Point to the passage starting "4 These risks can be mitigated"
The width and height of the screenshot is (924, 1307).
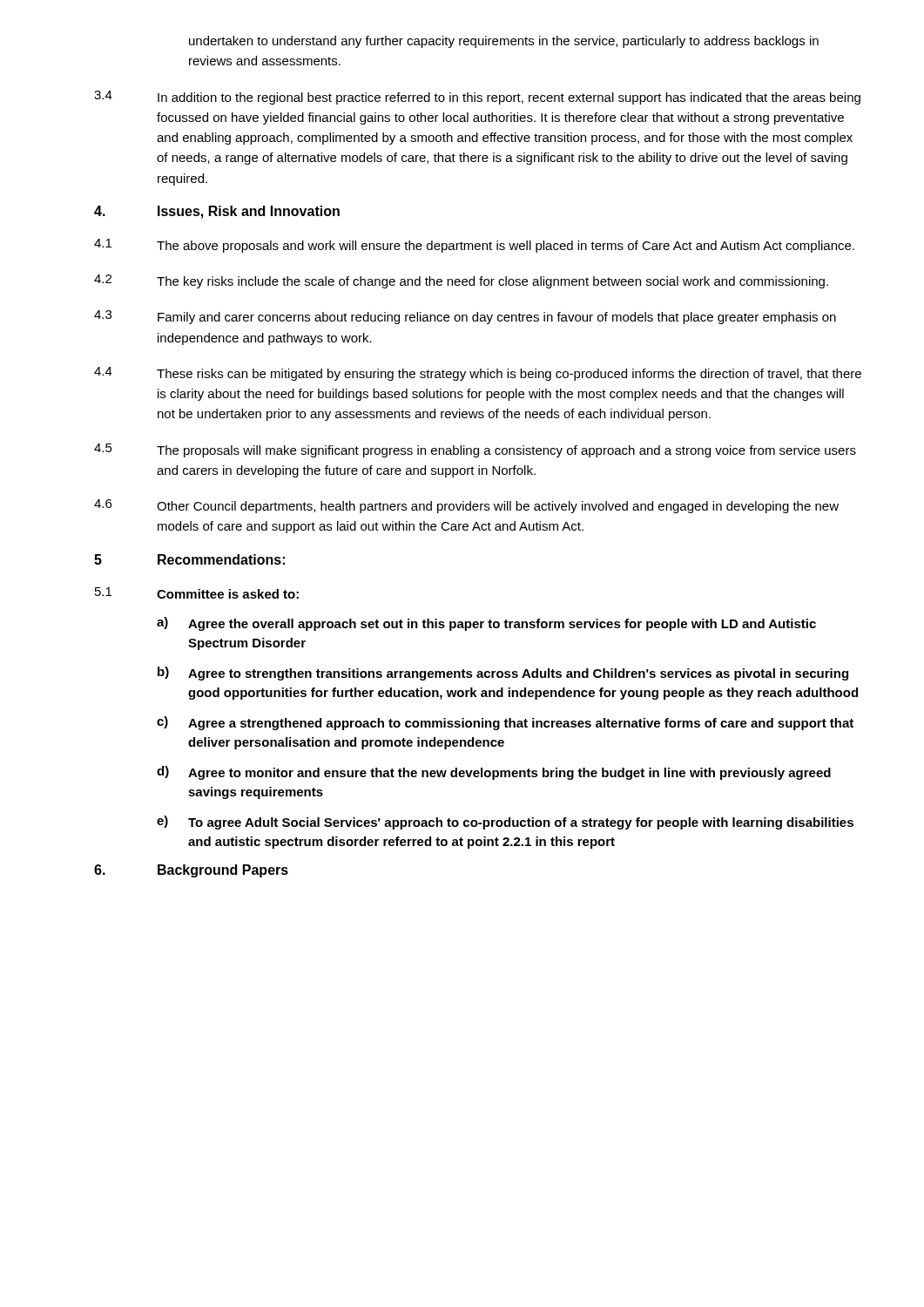(x=479, y=393)
